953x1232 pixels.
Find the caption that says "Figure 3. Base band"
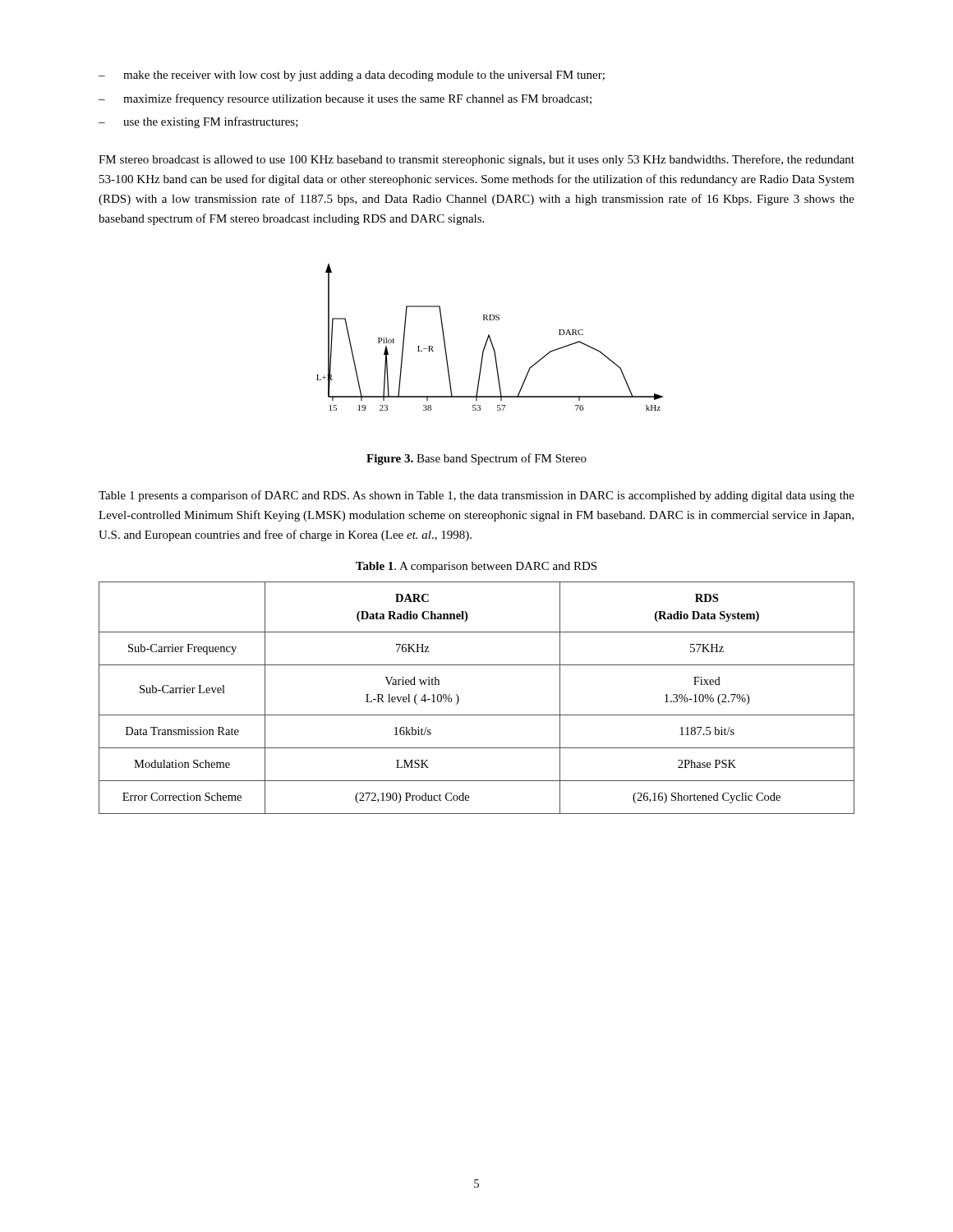click(x=476, y=458)
